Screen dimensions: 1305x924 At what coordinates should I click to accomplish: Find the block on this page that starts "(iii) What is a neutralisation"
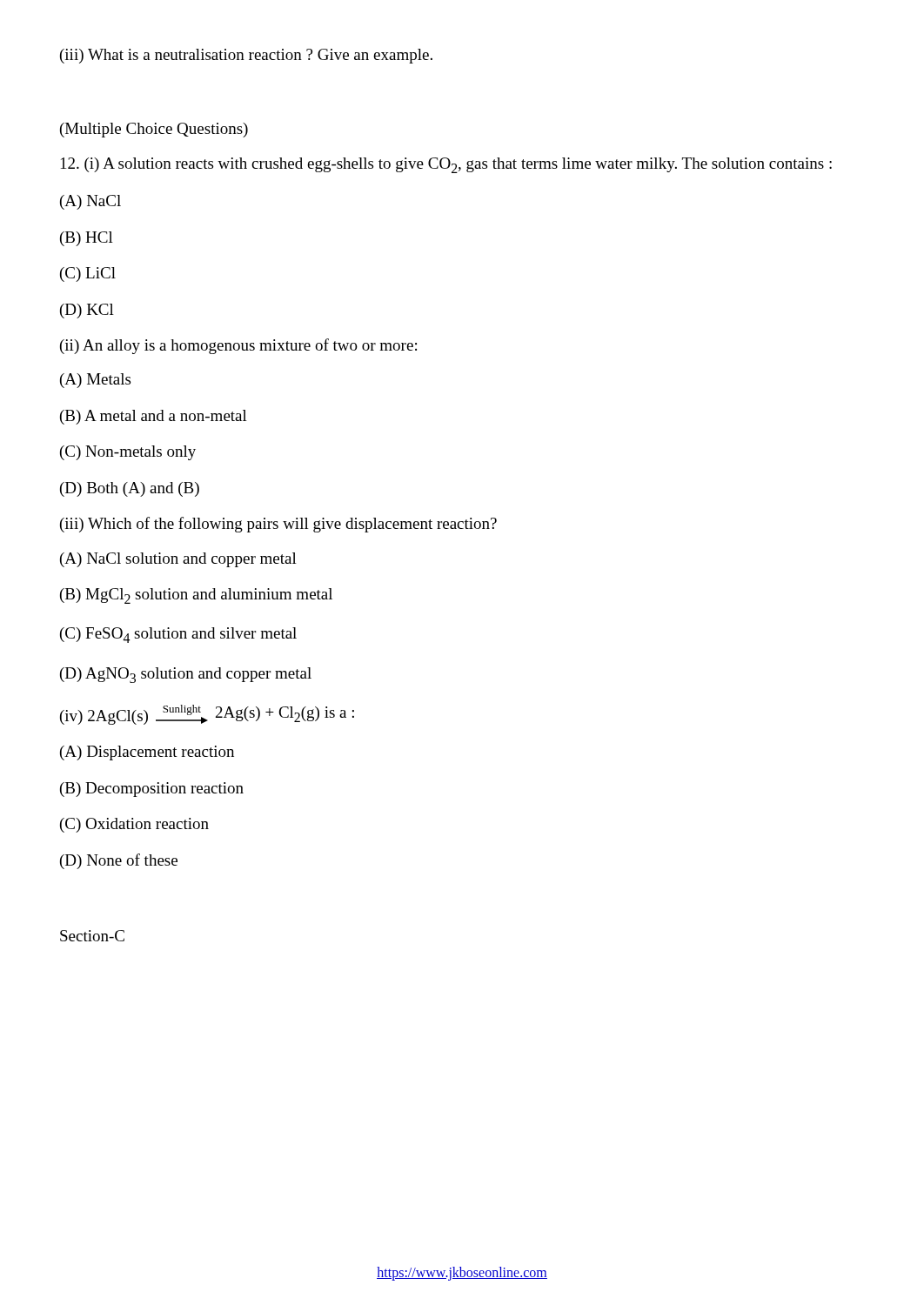pos(246,54)
